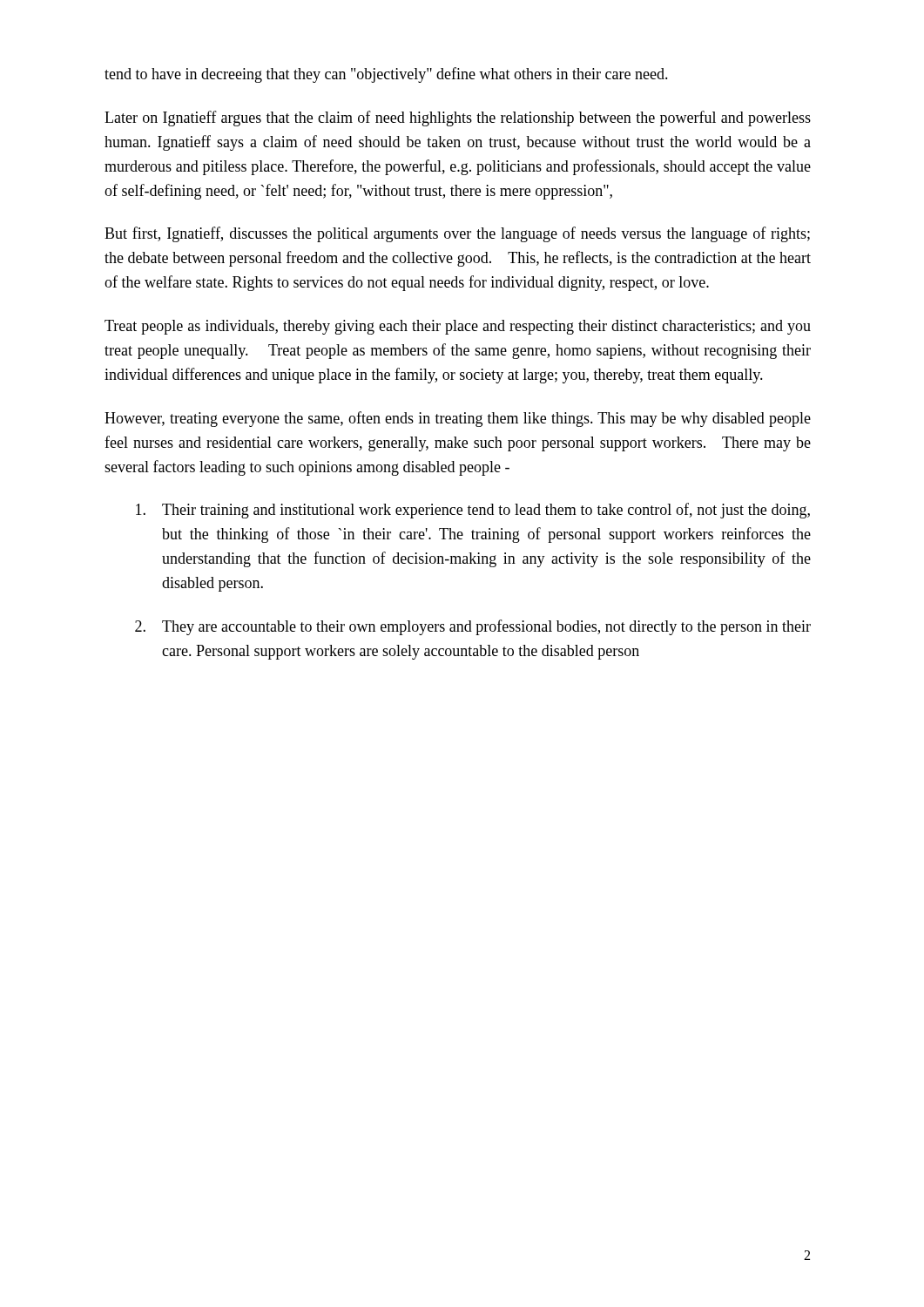
Task: Find the block on this page that starts "Treat people as individuals, thereby giving each"
Action: click(x=458, y=350)
